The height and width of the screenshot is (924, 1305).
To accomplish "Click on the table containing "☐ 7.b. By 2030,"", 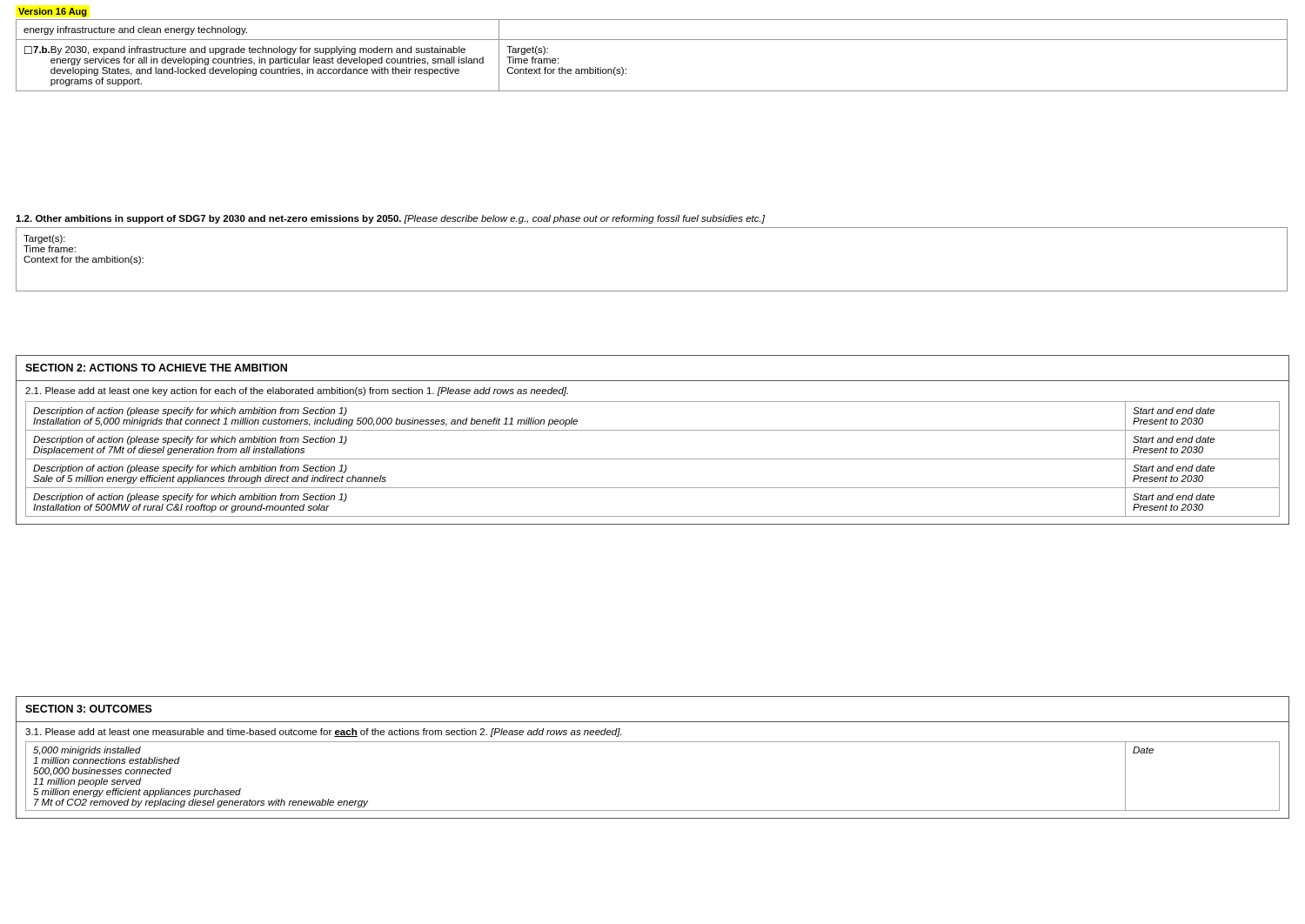I will tap(652, 55).
